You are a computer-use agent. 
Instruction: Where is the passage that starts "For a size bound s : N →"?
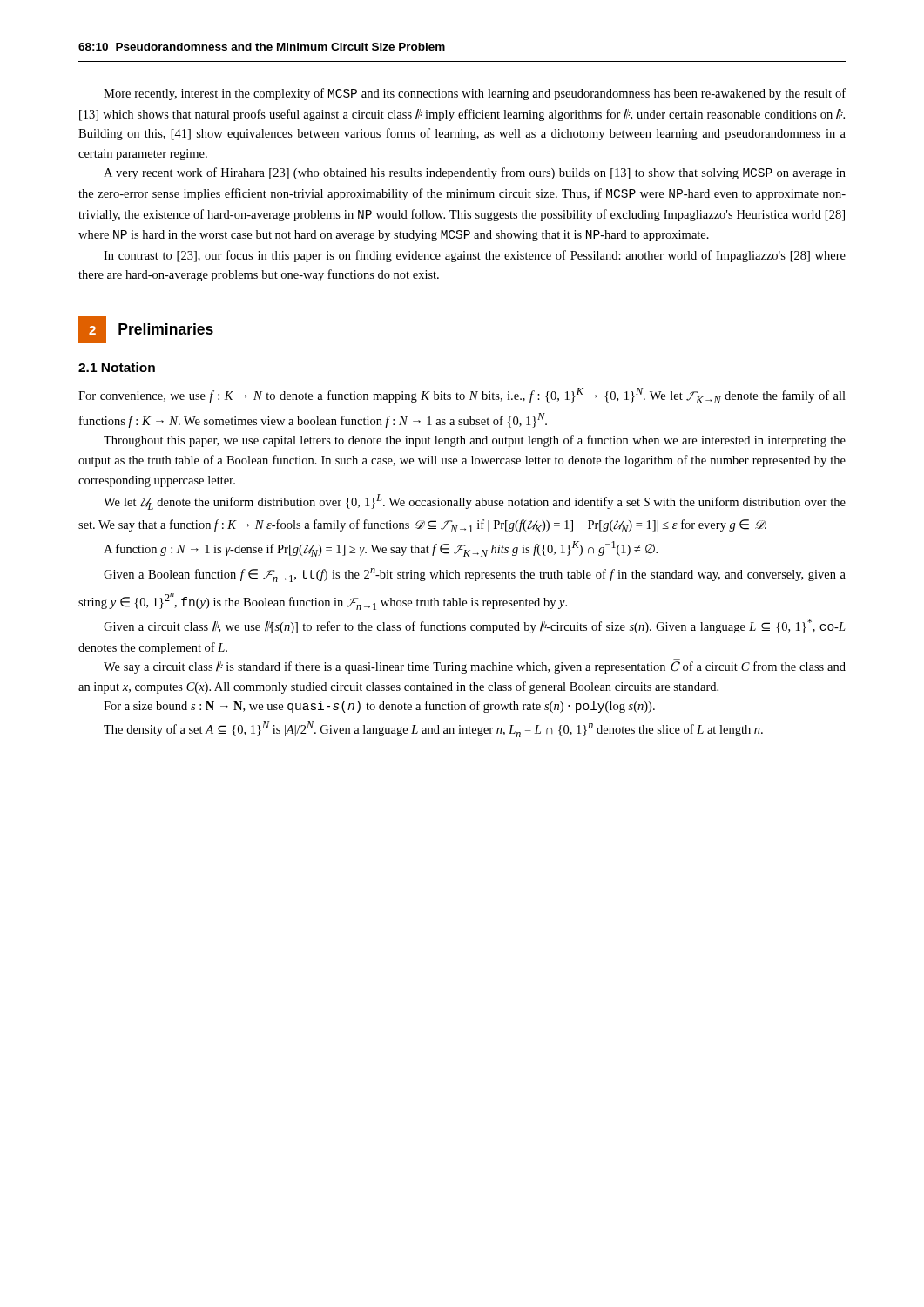[462, 707]
